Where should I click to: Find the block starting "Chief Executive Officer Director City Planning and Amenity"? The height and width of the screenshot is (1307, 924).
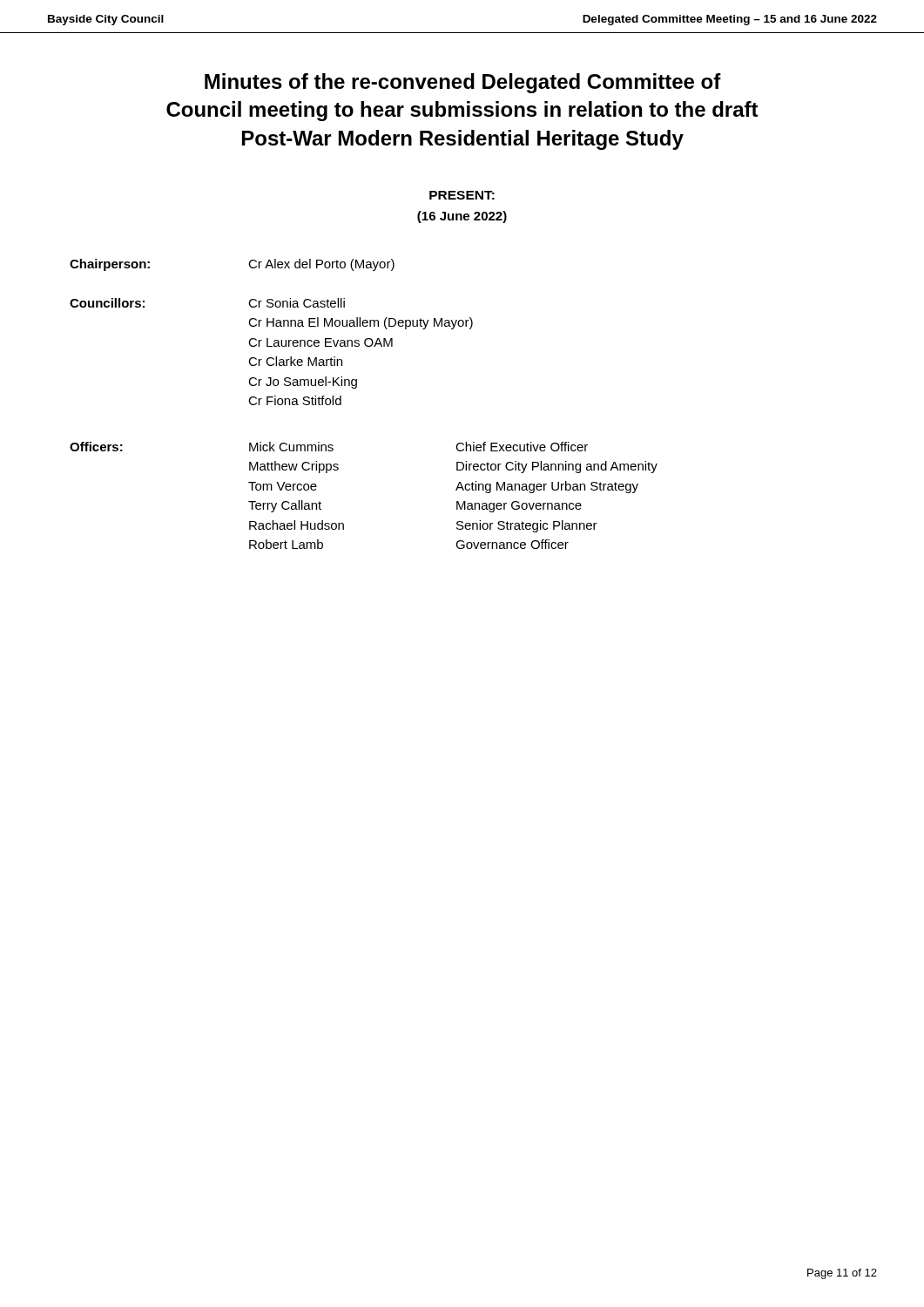(556, 495)
